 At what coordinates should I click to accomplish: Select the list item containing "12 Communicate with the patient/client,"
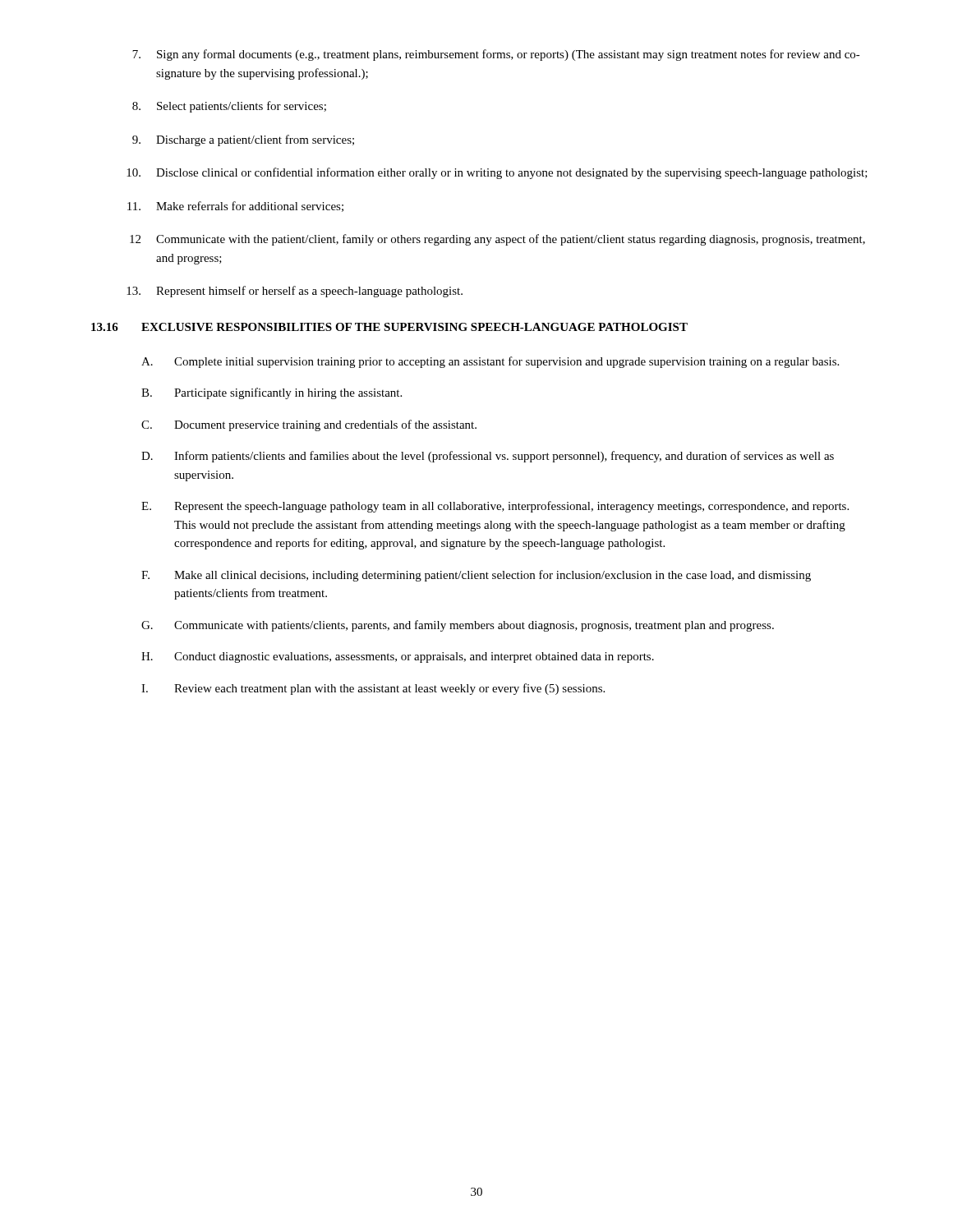click(x=483, y=248)
